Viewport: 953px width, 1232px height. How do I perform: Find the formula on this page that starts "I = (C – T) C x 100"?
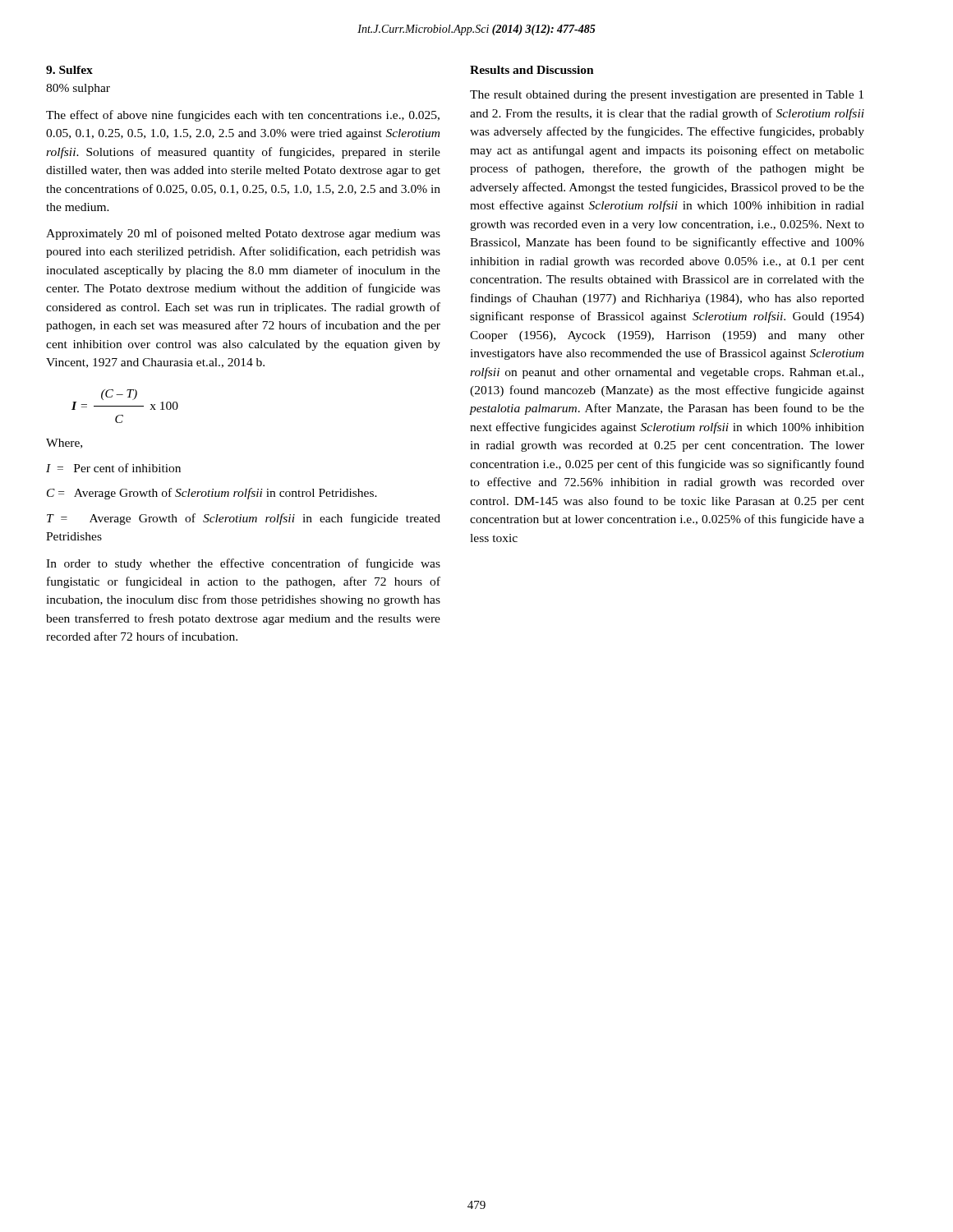119,395
